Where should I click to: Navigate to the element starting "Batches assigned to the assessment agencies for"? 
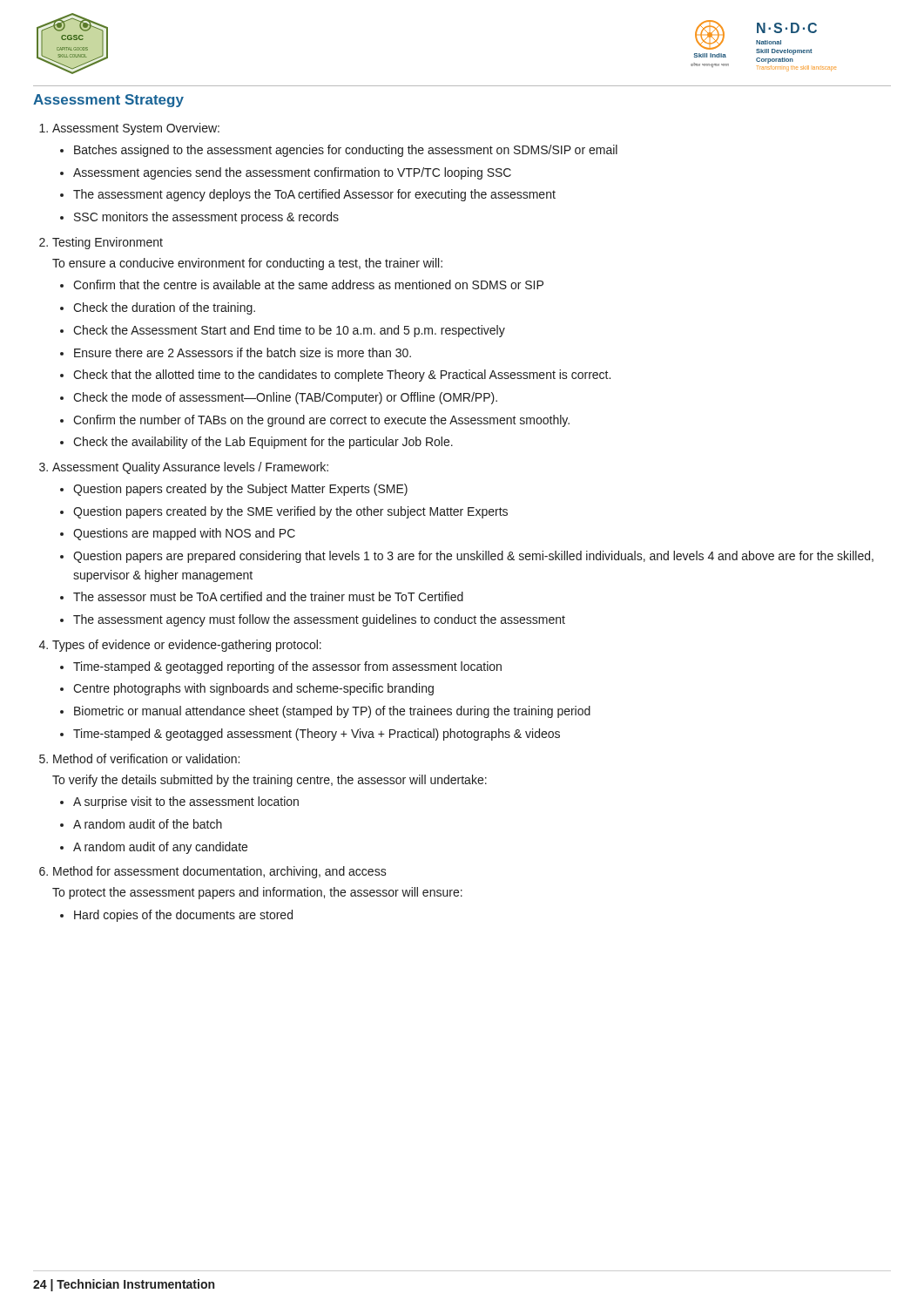point(345,150)
